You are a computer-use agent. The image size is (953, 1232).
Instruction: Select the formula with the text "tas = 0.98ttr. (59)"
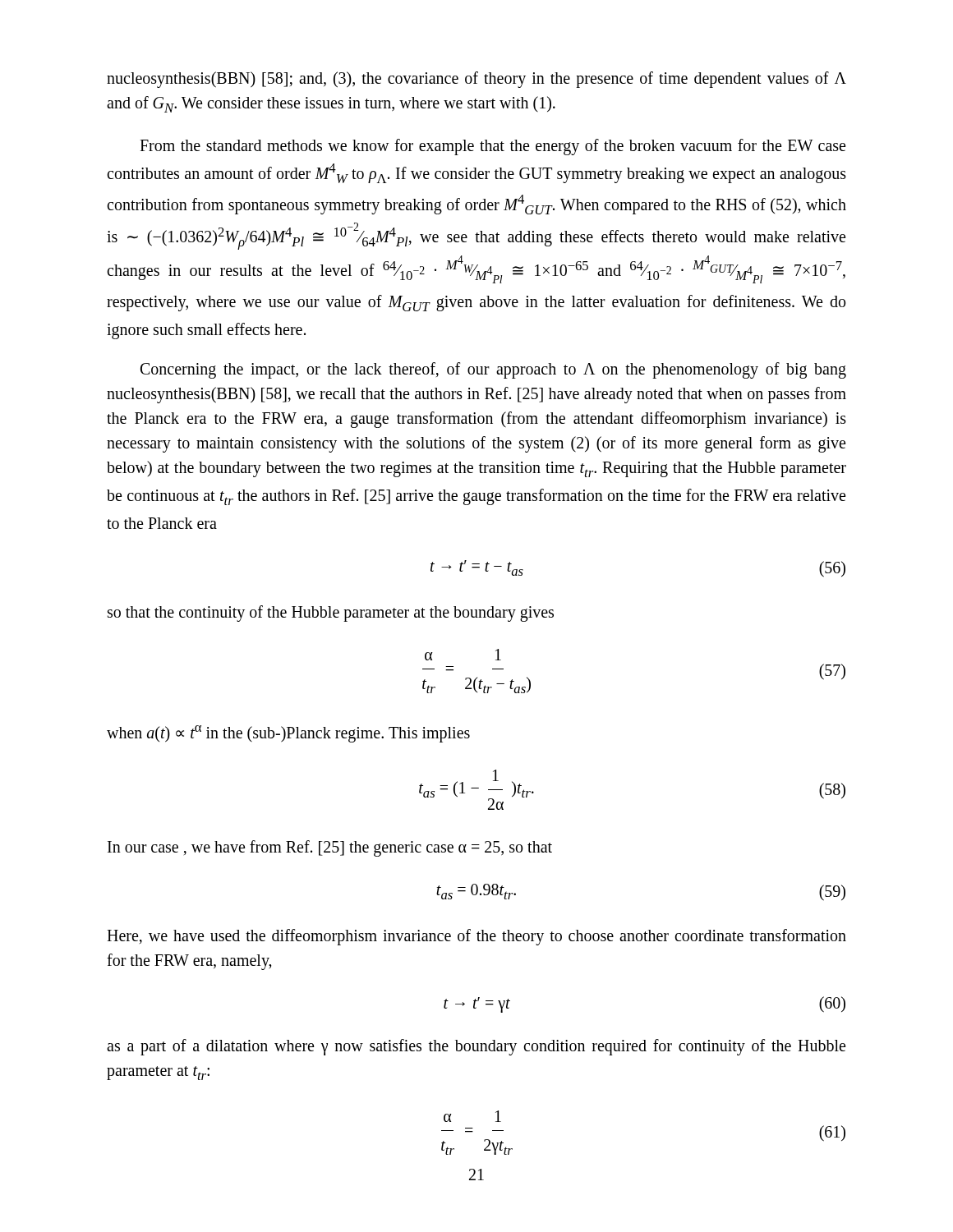click(x=473, y=892)
